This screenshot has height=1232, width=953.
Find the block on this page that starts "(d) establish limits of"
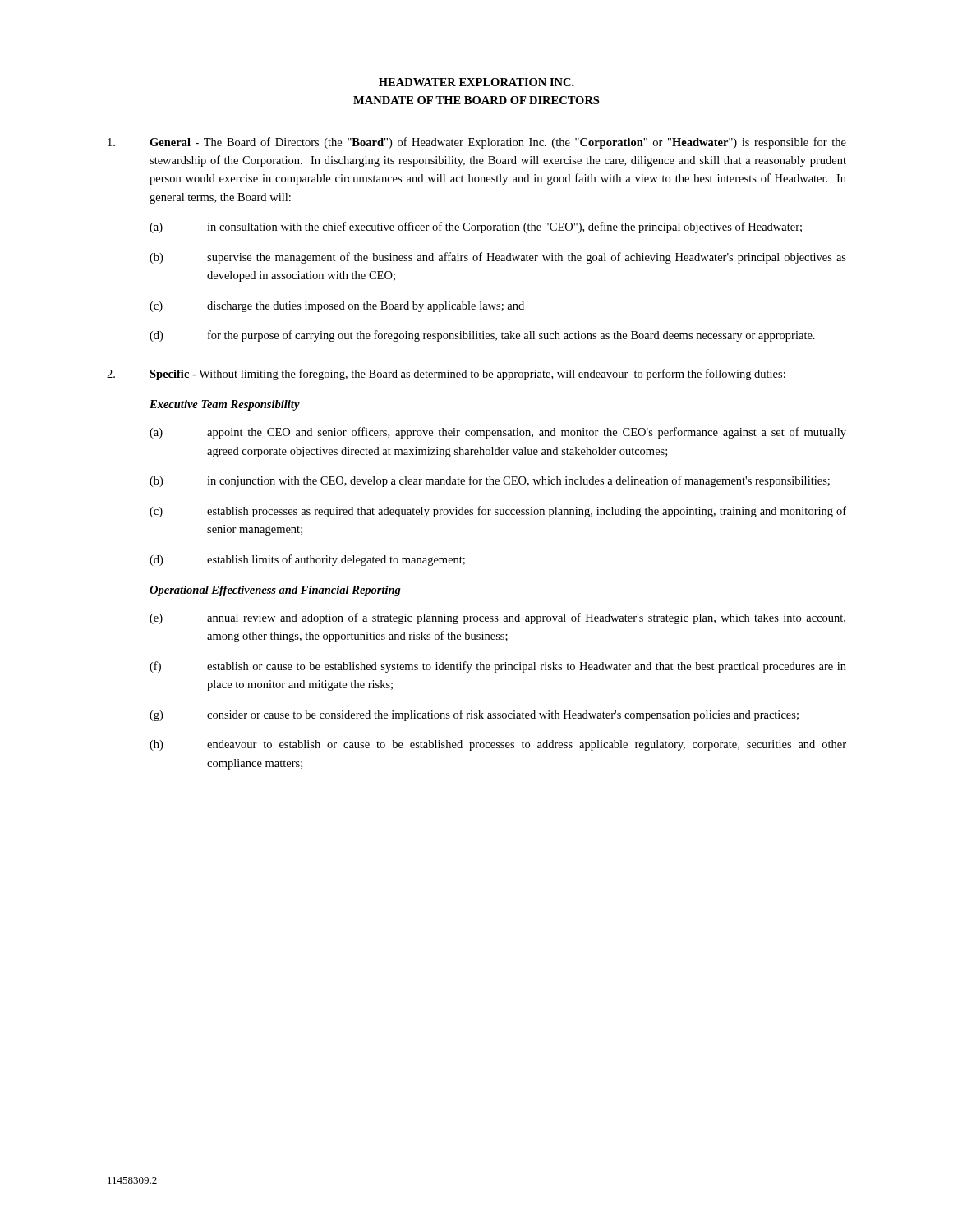pyautogui.click(x=307, y=560)
